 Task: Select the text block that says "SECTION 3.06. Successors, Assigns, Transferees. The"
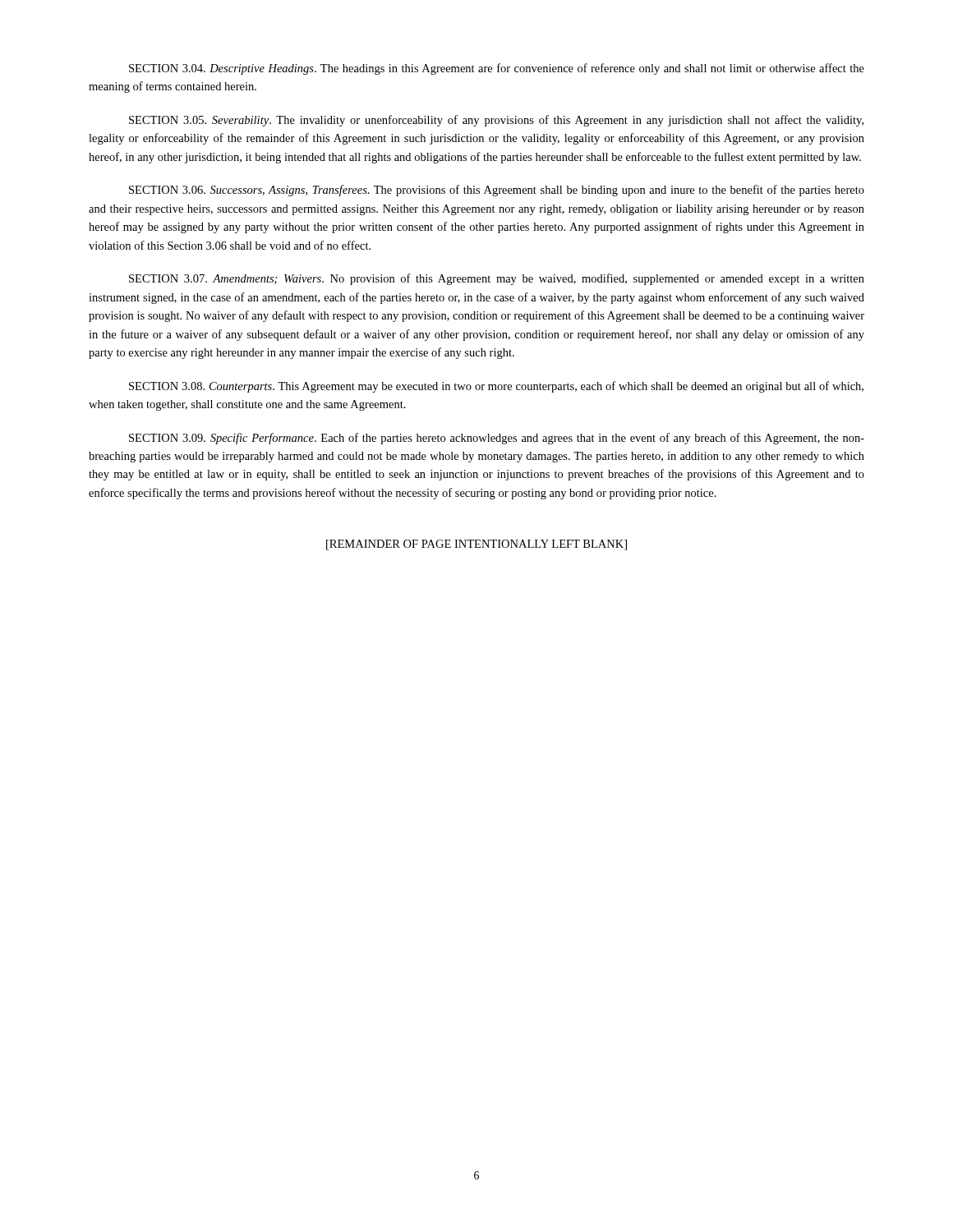coord(476,218)
